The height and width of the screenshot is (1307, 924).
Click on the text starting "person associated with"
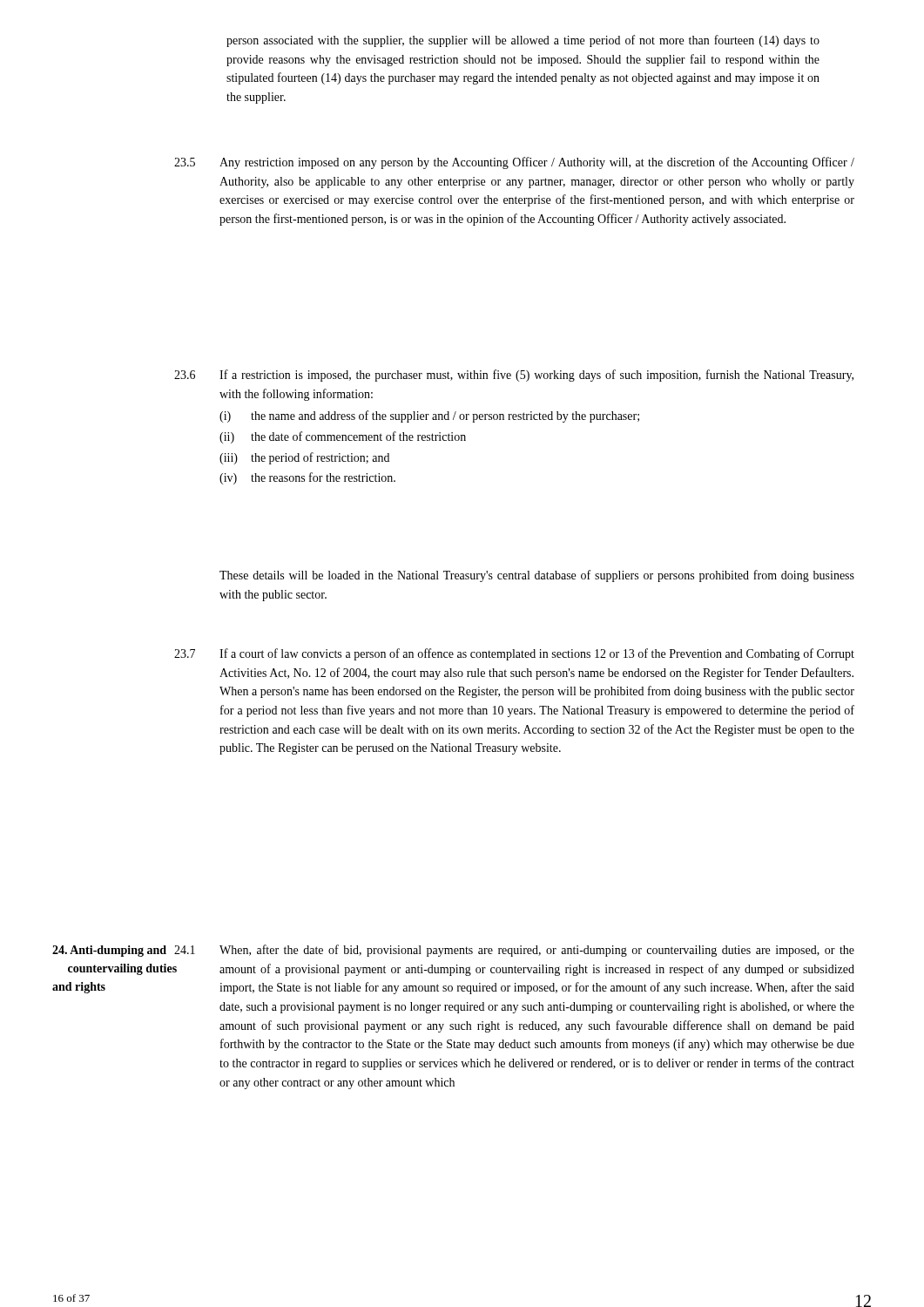pos(523,69)
